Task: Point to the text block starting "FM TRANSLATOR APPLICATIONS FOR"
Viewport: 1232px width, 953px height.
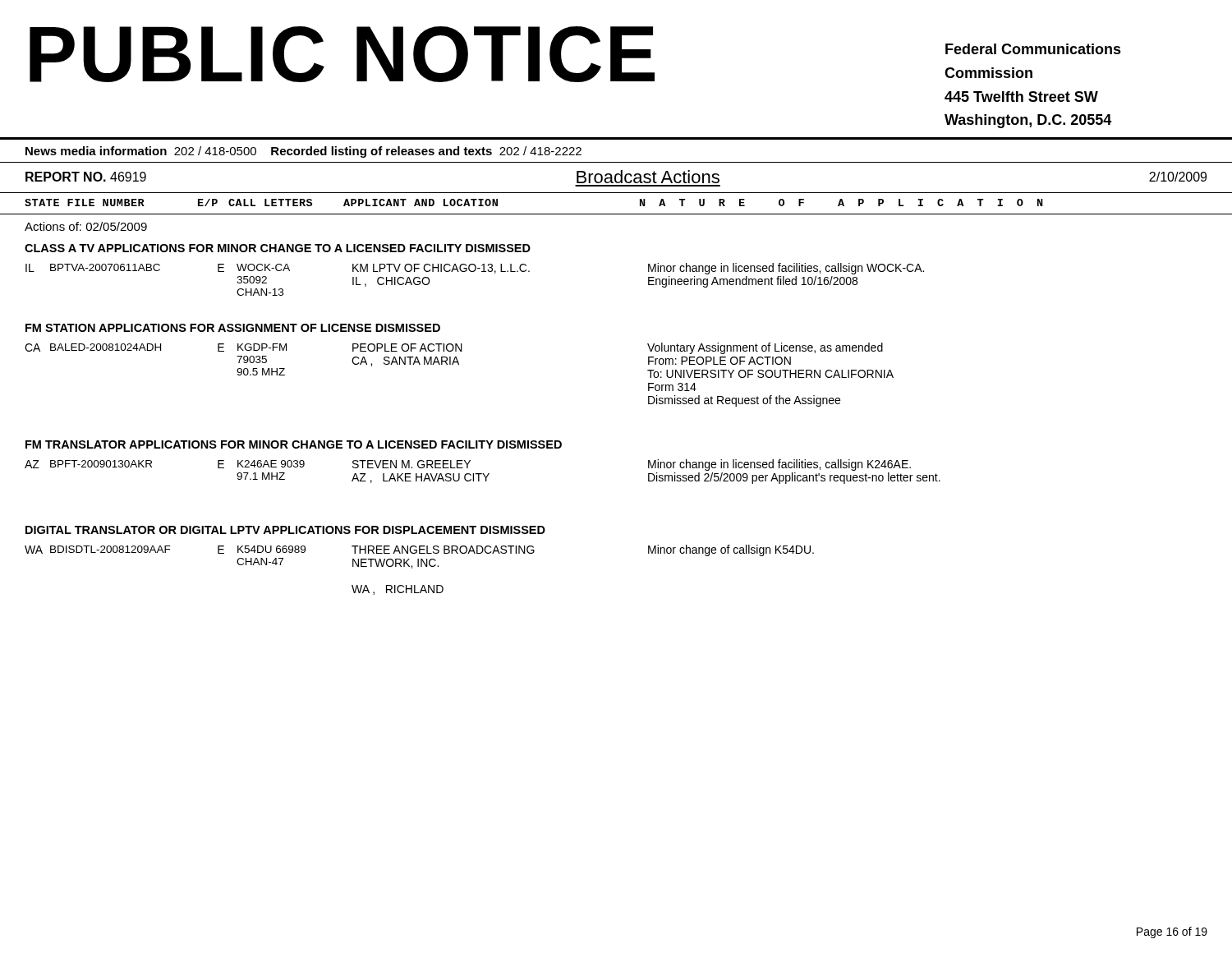Action: (293, 445)
